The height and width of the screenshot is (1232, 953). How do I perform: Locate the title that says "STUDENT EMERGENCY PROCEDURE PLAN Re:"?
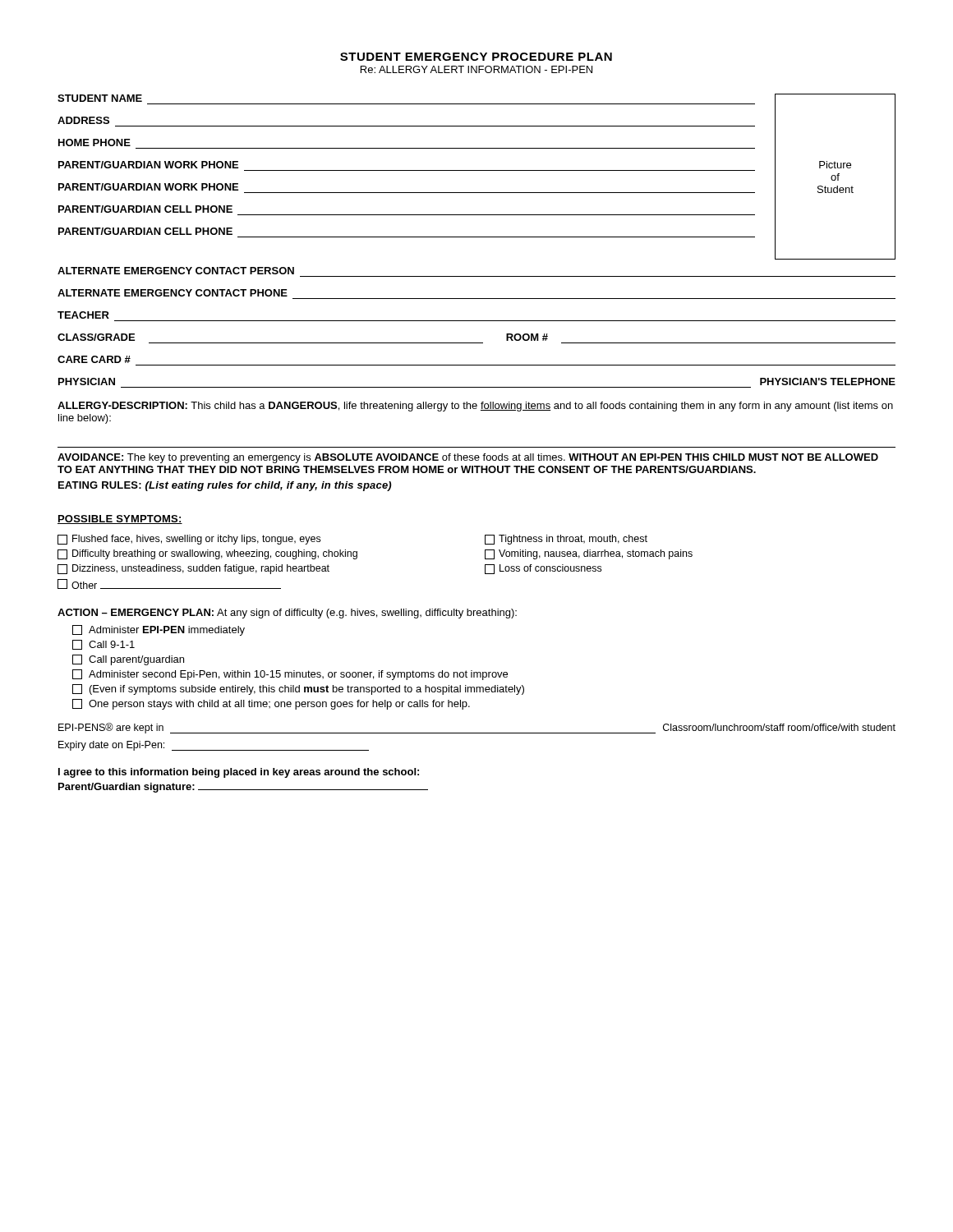[x=476, y=62]
